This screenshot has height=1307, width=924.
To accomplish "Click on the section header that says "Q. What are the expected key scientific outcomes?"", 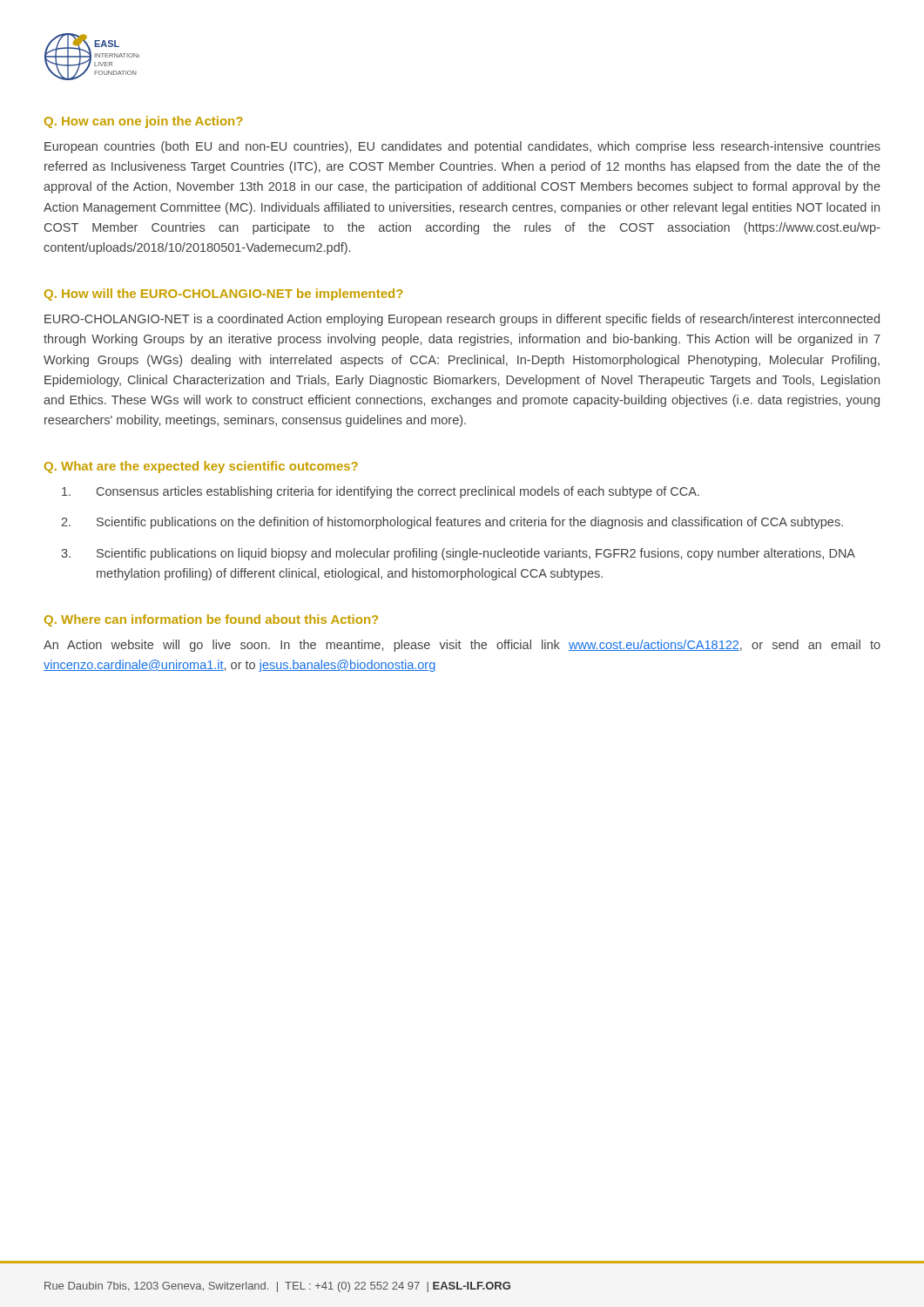I will 201,466.
